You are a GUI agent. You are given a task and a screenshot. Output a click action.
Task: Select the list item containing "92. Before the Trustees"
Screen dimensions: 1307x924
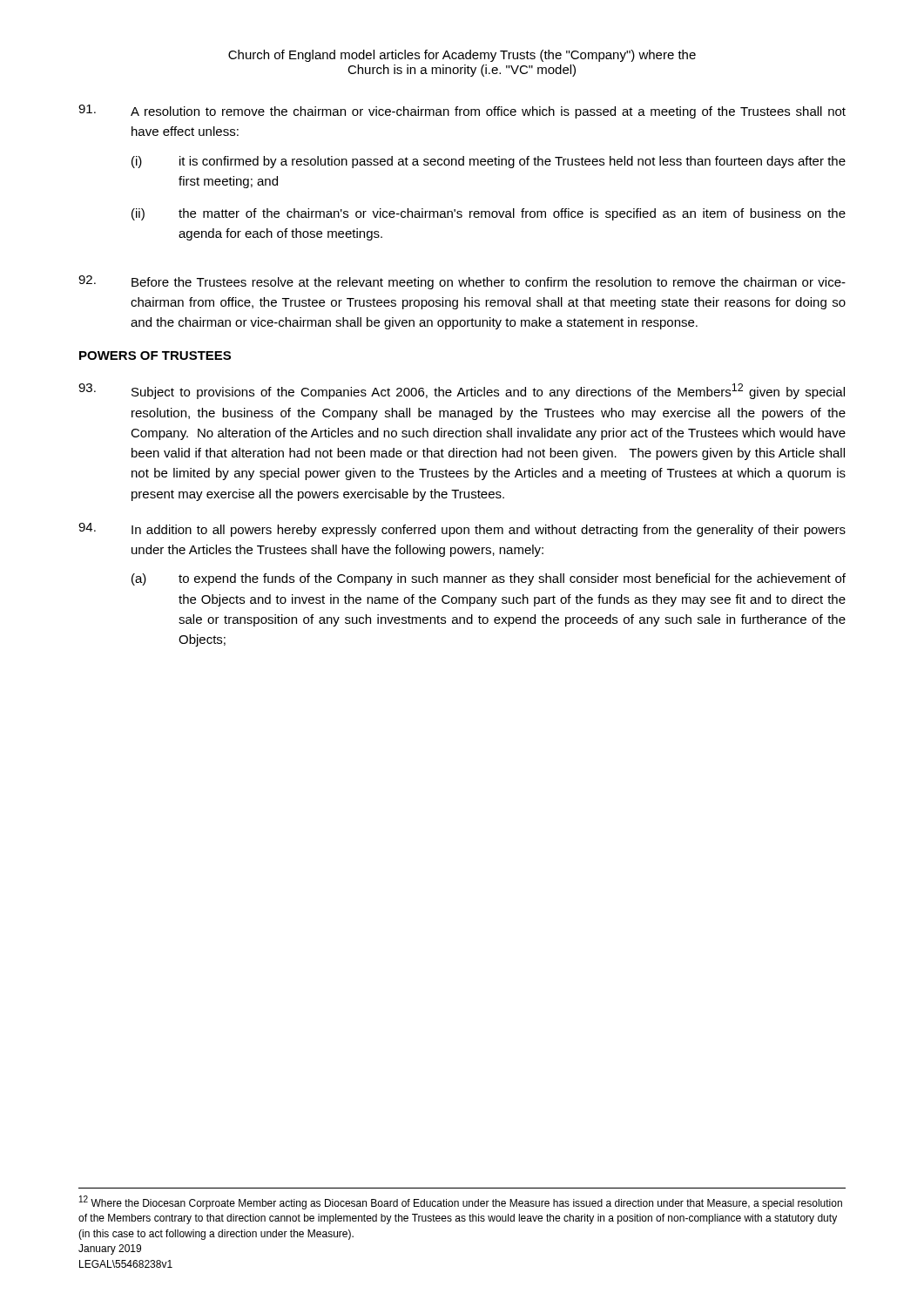[x=462, y=302]
